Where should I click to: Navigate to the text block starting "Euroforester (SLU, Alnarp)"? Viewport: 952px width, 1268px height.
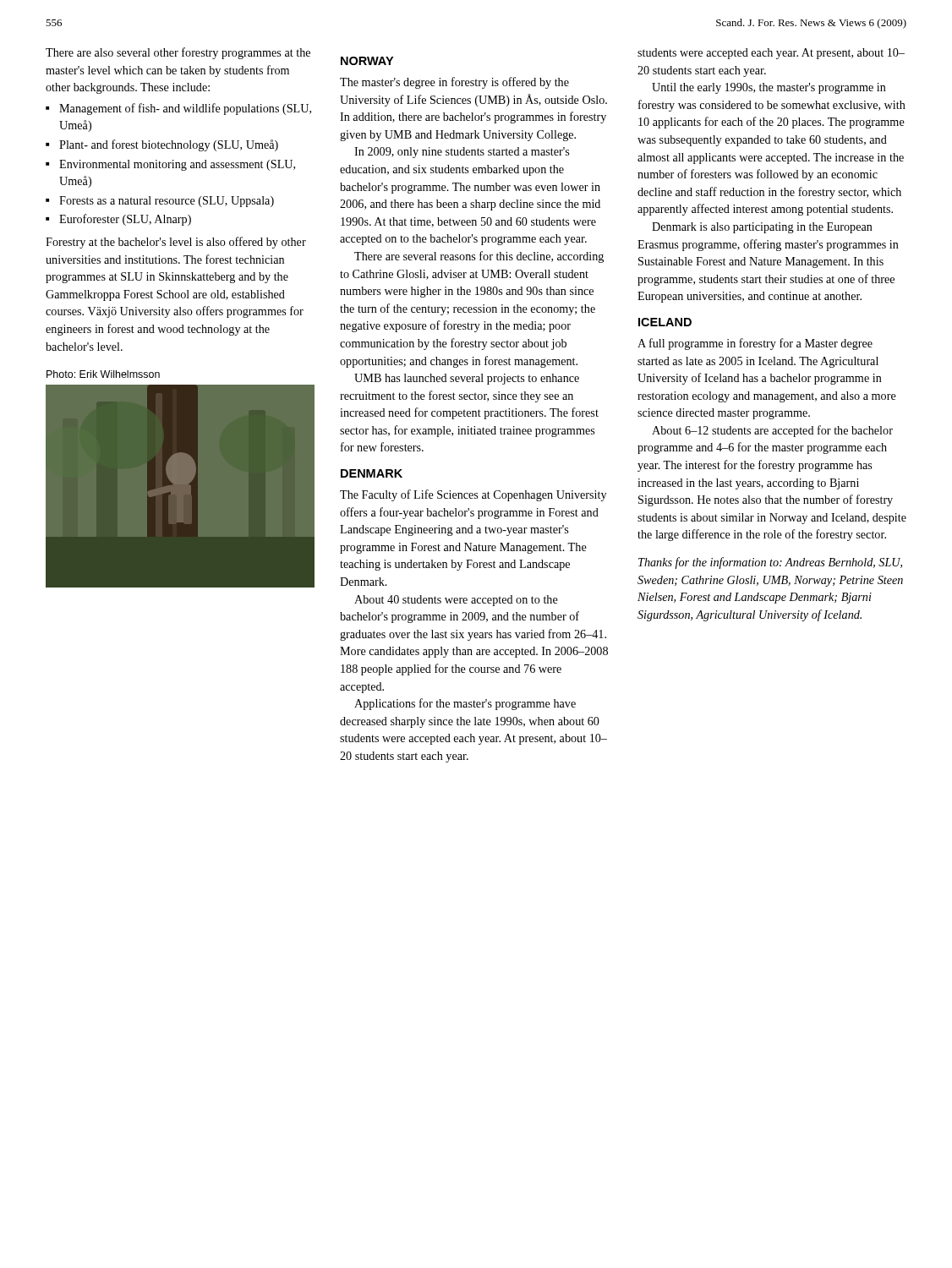[125, 219]
